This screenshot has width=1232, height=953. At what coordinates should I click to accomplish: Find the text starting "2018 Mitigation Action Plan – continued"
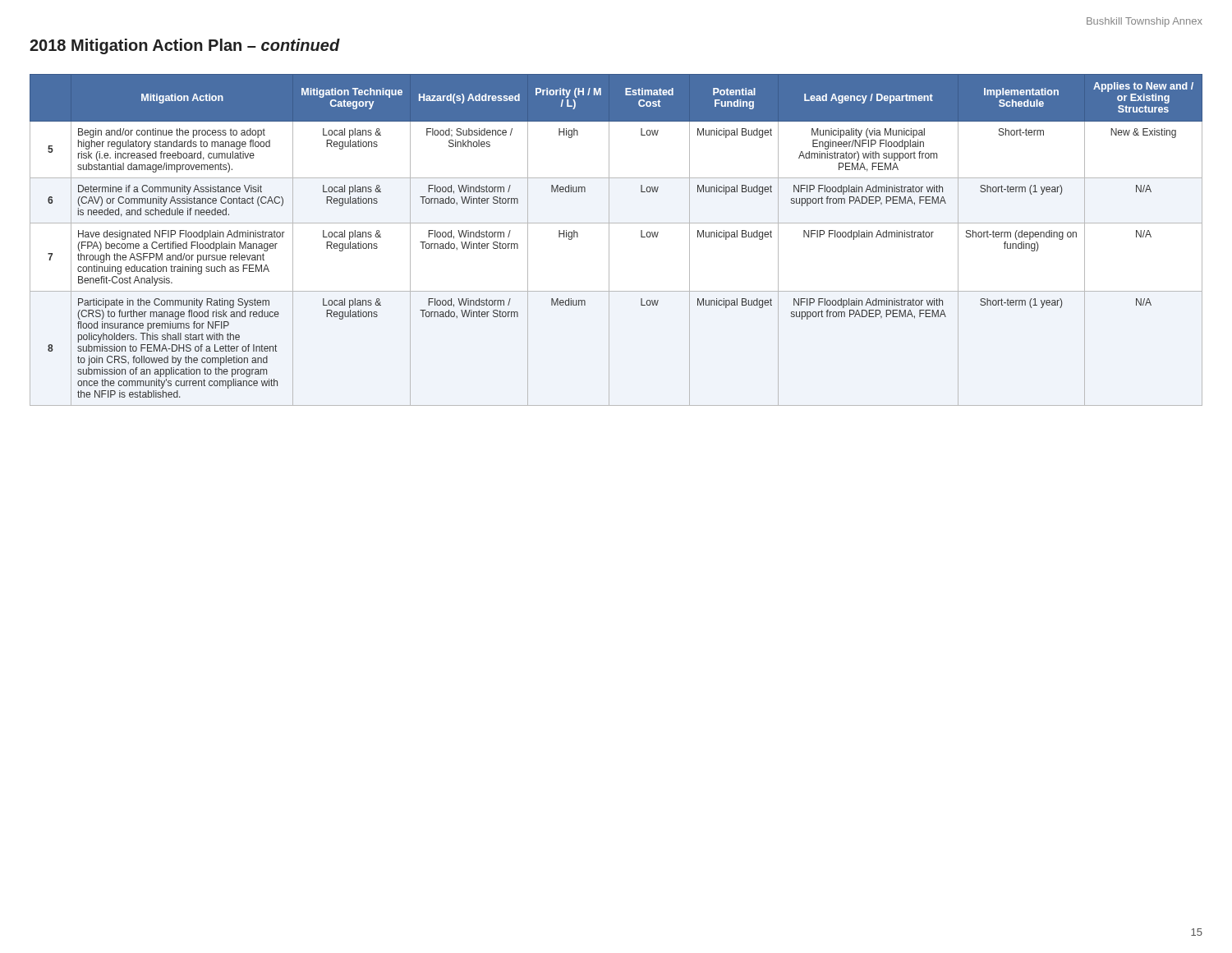184,46
